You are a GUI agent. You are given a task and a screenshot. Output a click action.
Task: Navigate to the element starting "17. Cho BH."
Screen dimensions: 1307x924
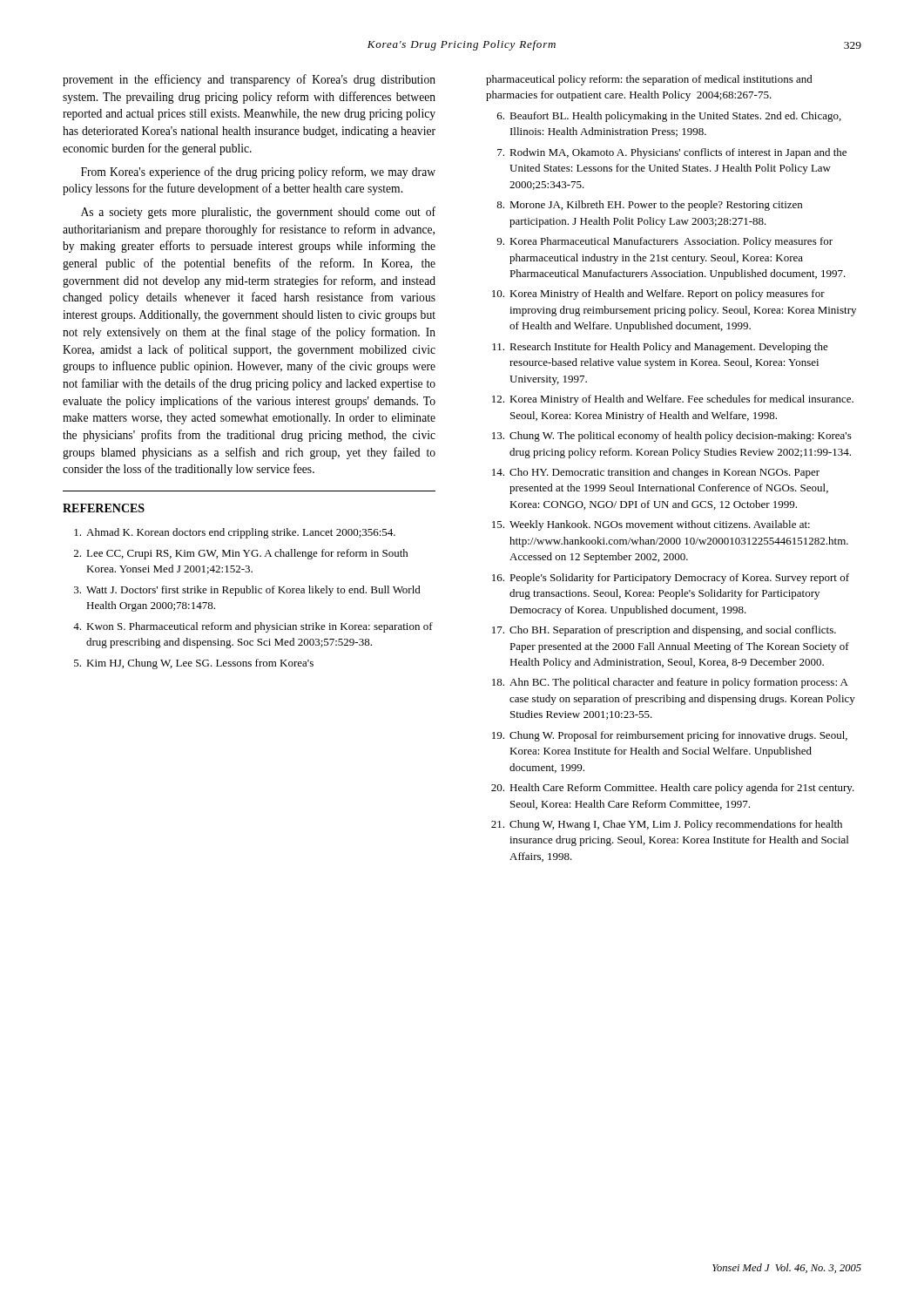pos(672,646)
